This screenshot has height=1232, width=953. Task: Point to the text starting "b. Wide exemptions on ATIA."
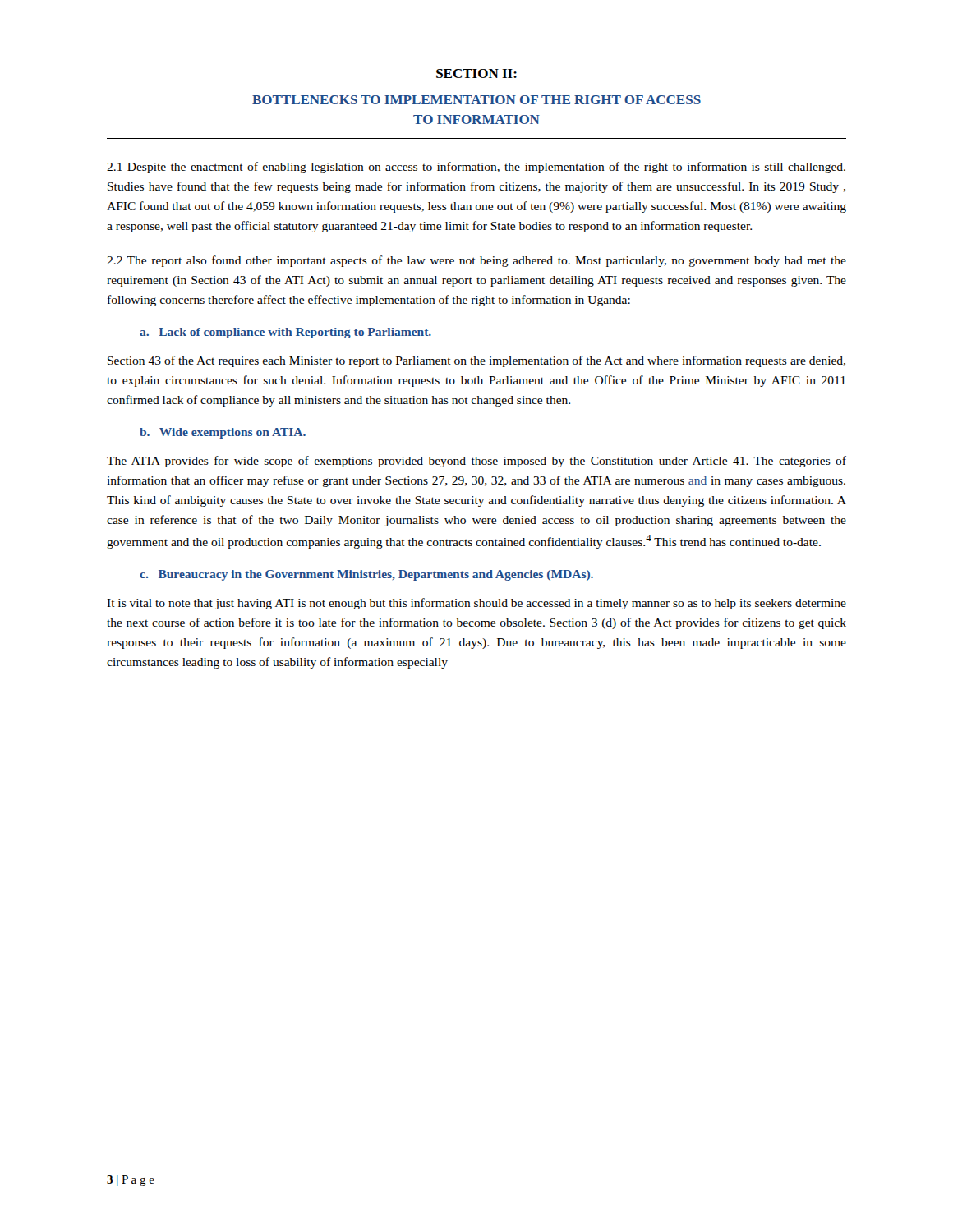coord(223,431)
